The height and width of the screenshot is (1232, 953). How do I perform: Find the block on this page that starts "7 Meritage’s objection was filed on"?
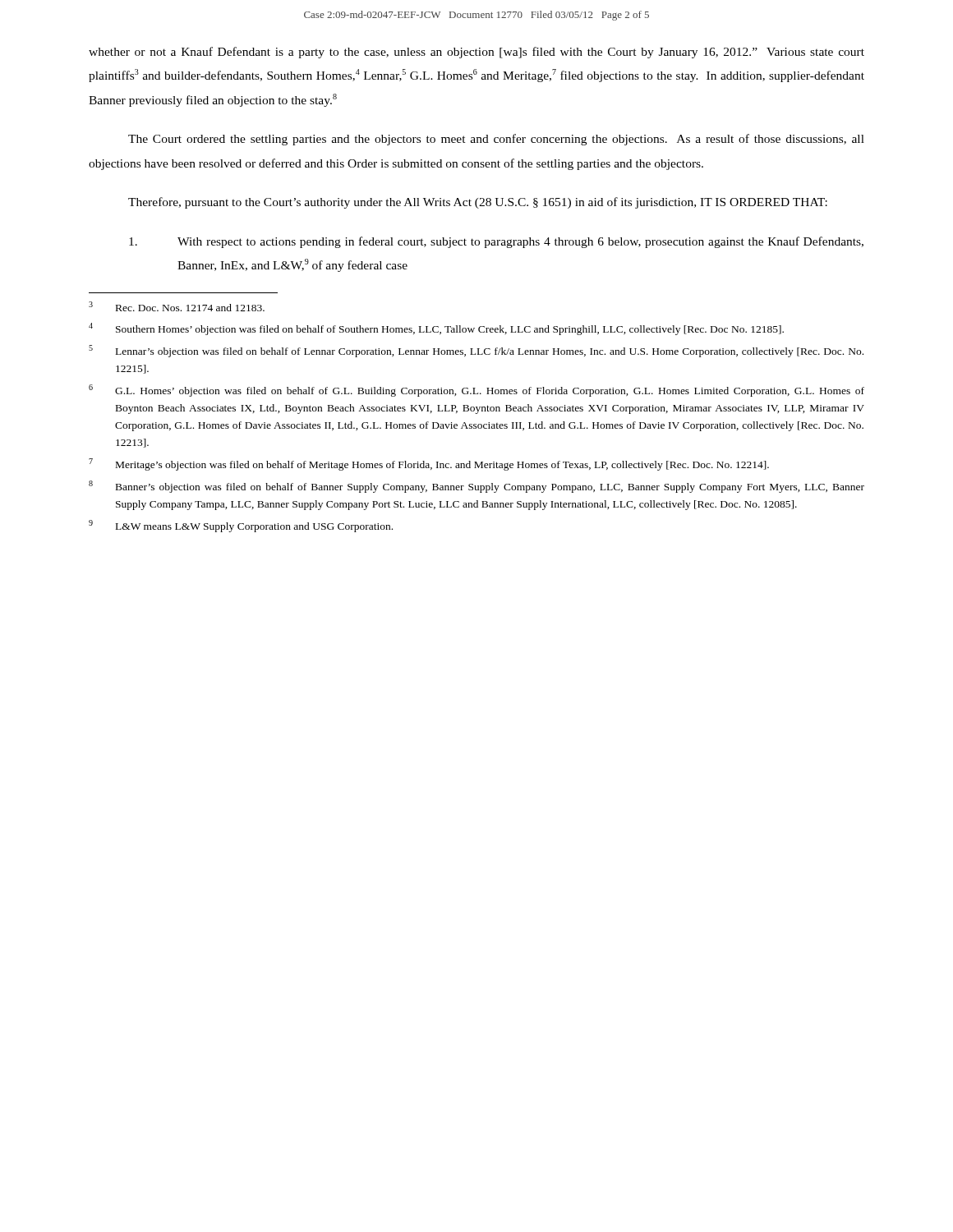(x=476, y=465)
